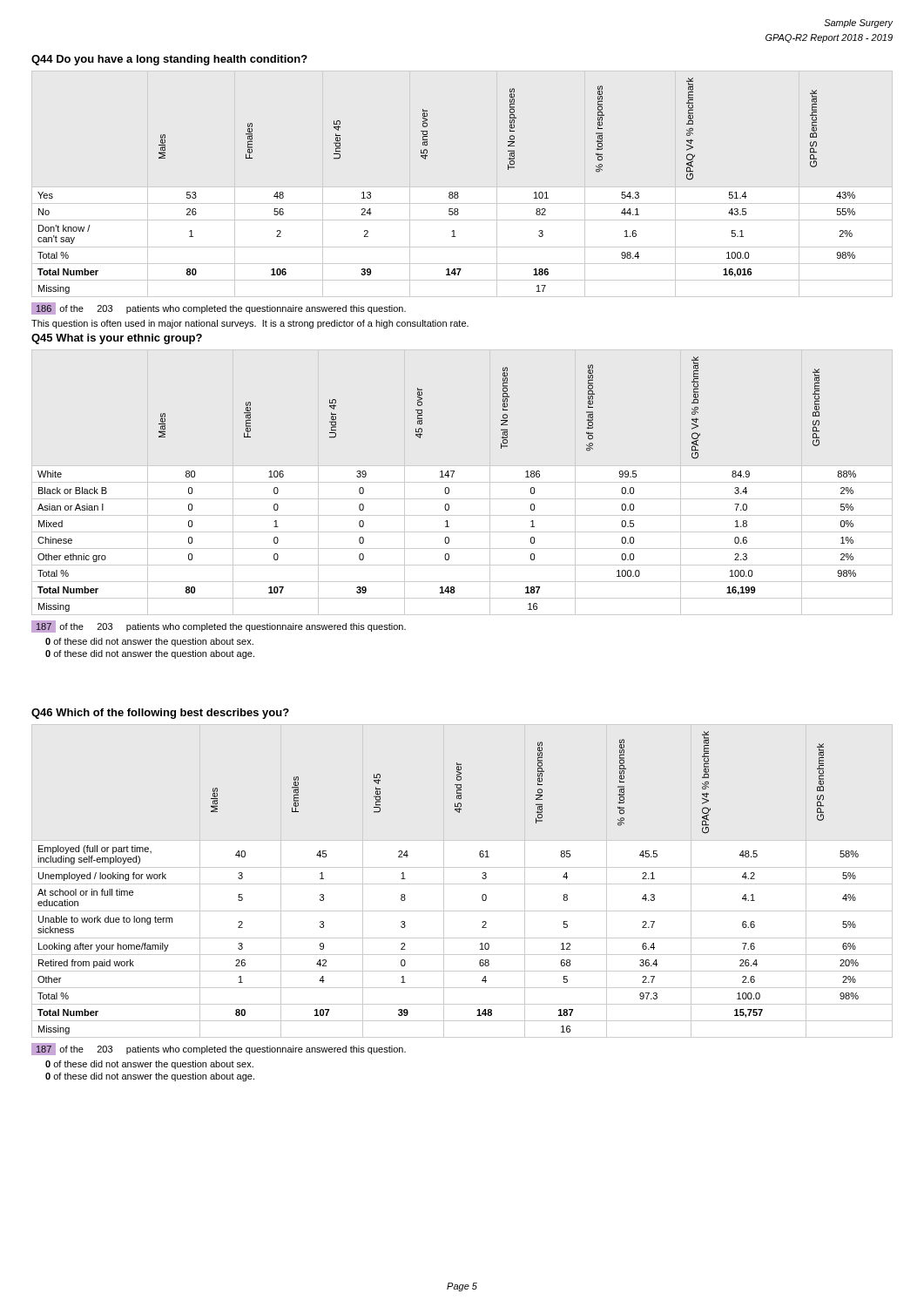Locate the footnote with the text "186 of the 203 patients"
The width and height of the screenshot is (924, 1307).
(462, 308)
